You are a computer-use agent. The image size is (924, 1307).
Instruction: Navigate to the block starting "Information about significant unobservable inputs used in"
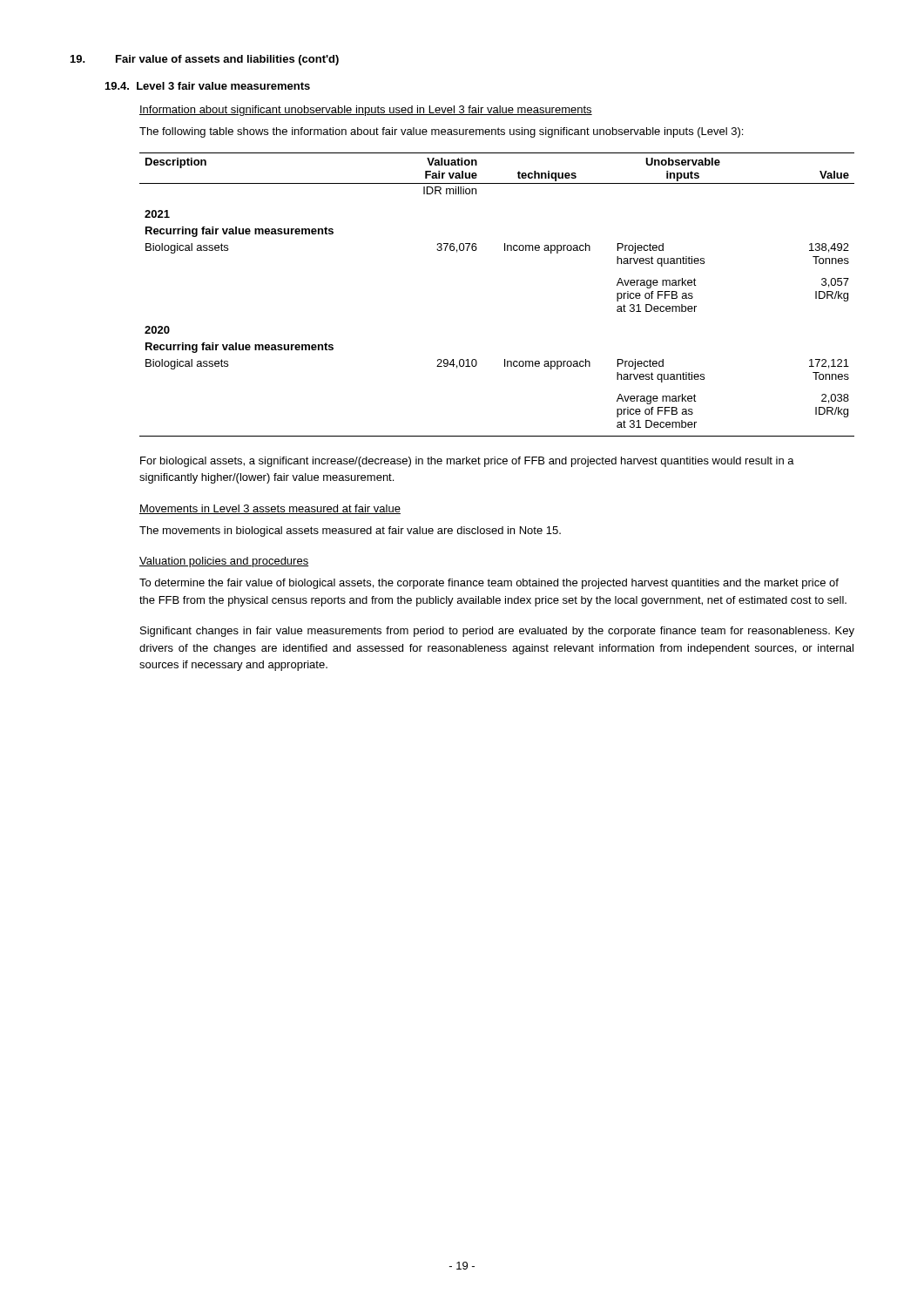(x=366, y=109)
